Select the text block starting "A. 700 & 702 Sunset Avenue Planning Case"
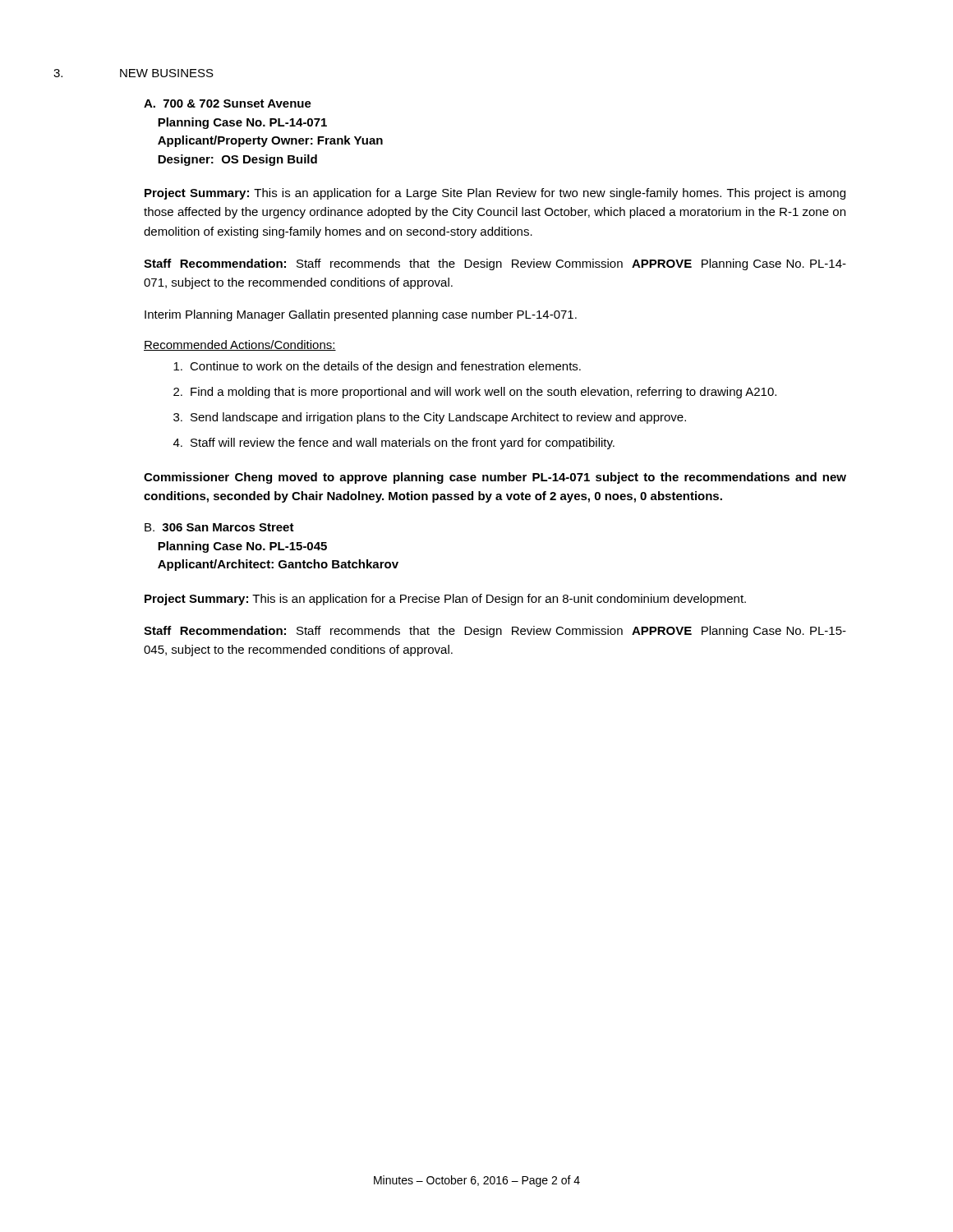This screenshot has width=953, height=1232. [x=264, y=130]
